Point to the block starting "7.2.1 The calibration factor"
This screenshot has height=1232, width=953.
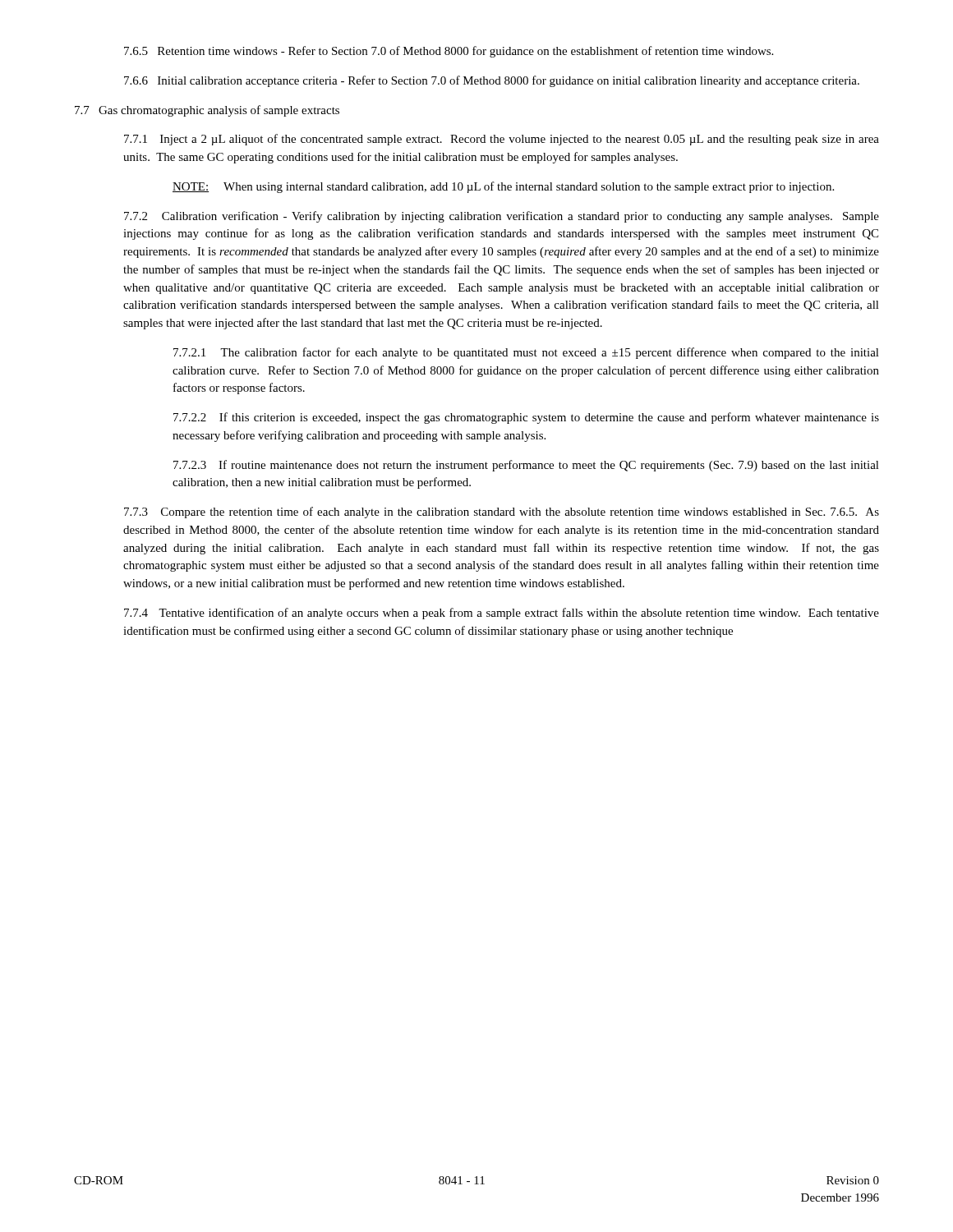point(526,370)
